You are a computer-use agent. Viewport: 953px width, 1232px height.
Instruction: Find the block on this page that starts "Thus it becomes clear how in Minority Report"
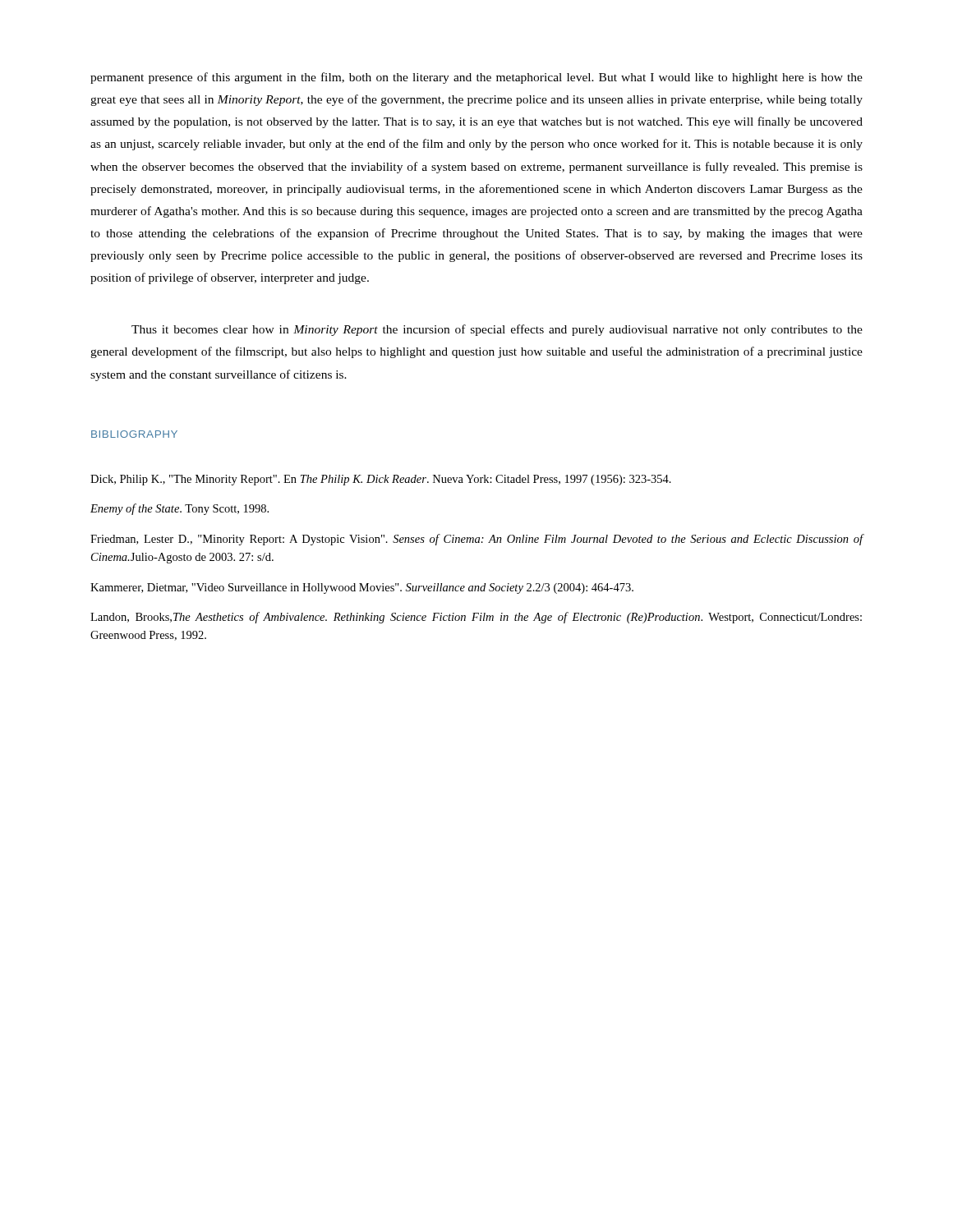coord(476,351)
